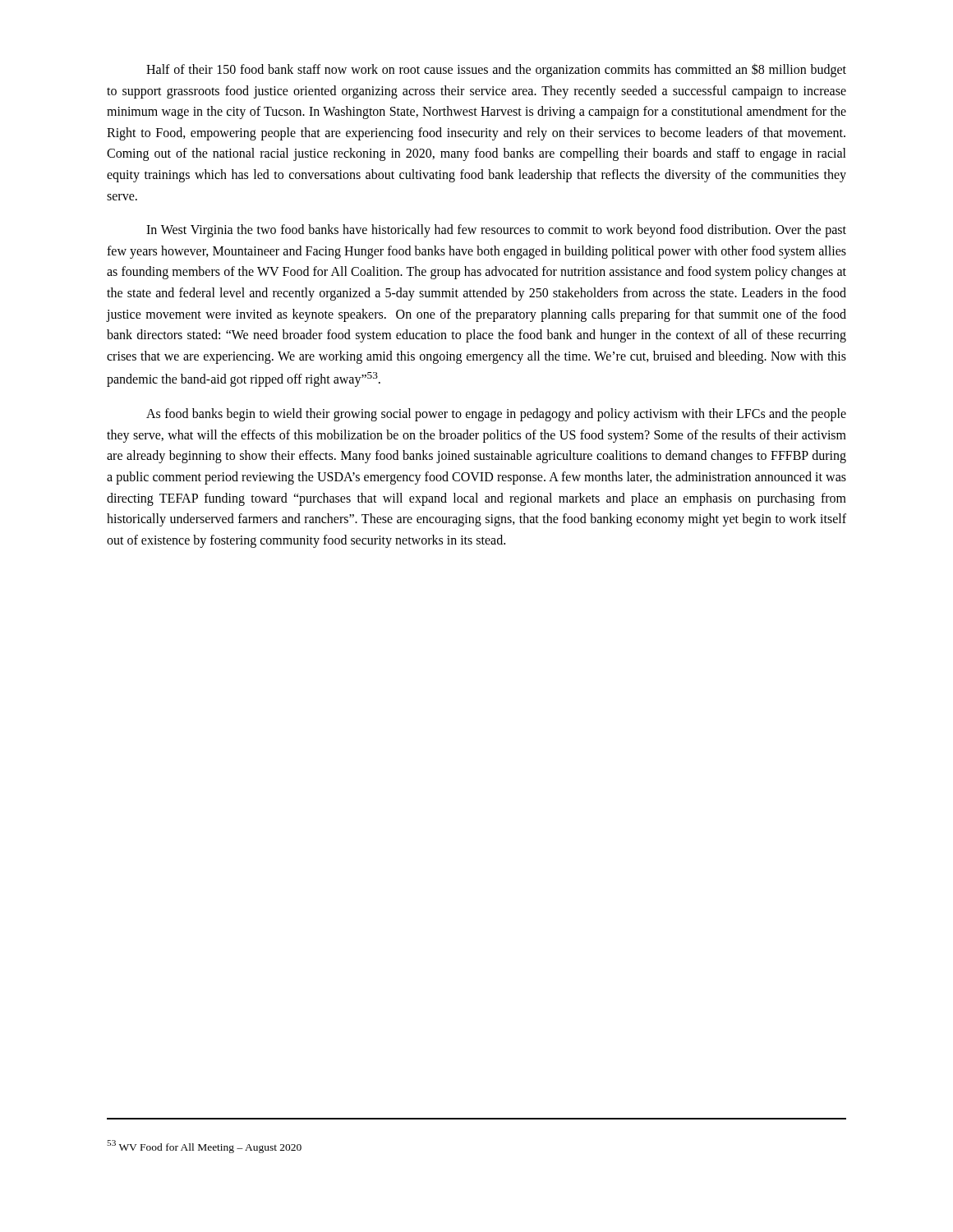
Task: Where is the passage that starts "Half of their"?
Action: tap(476, 133)
